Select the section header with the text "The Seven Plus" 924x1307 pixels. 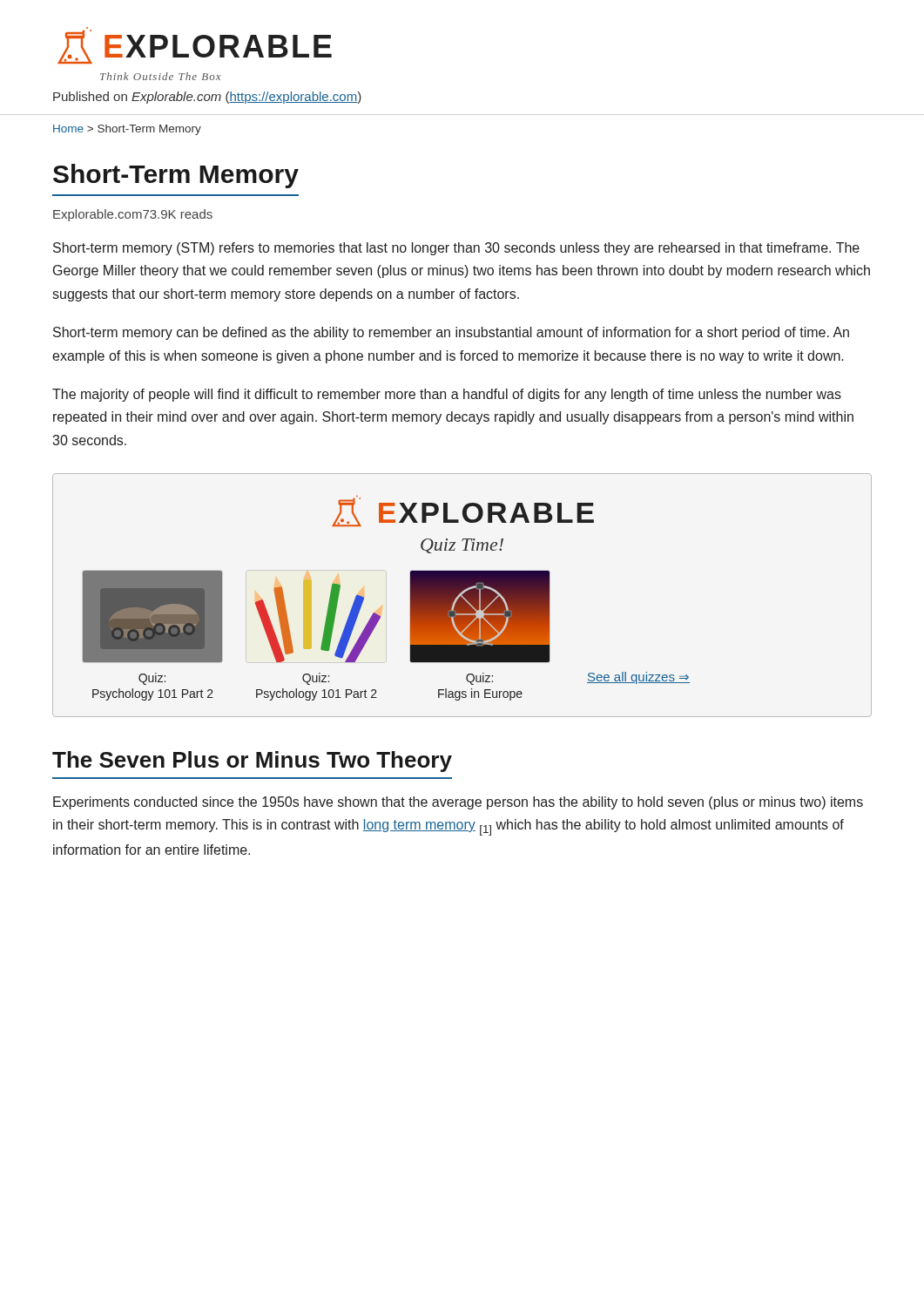tap(252, 762)
